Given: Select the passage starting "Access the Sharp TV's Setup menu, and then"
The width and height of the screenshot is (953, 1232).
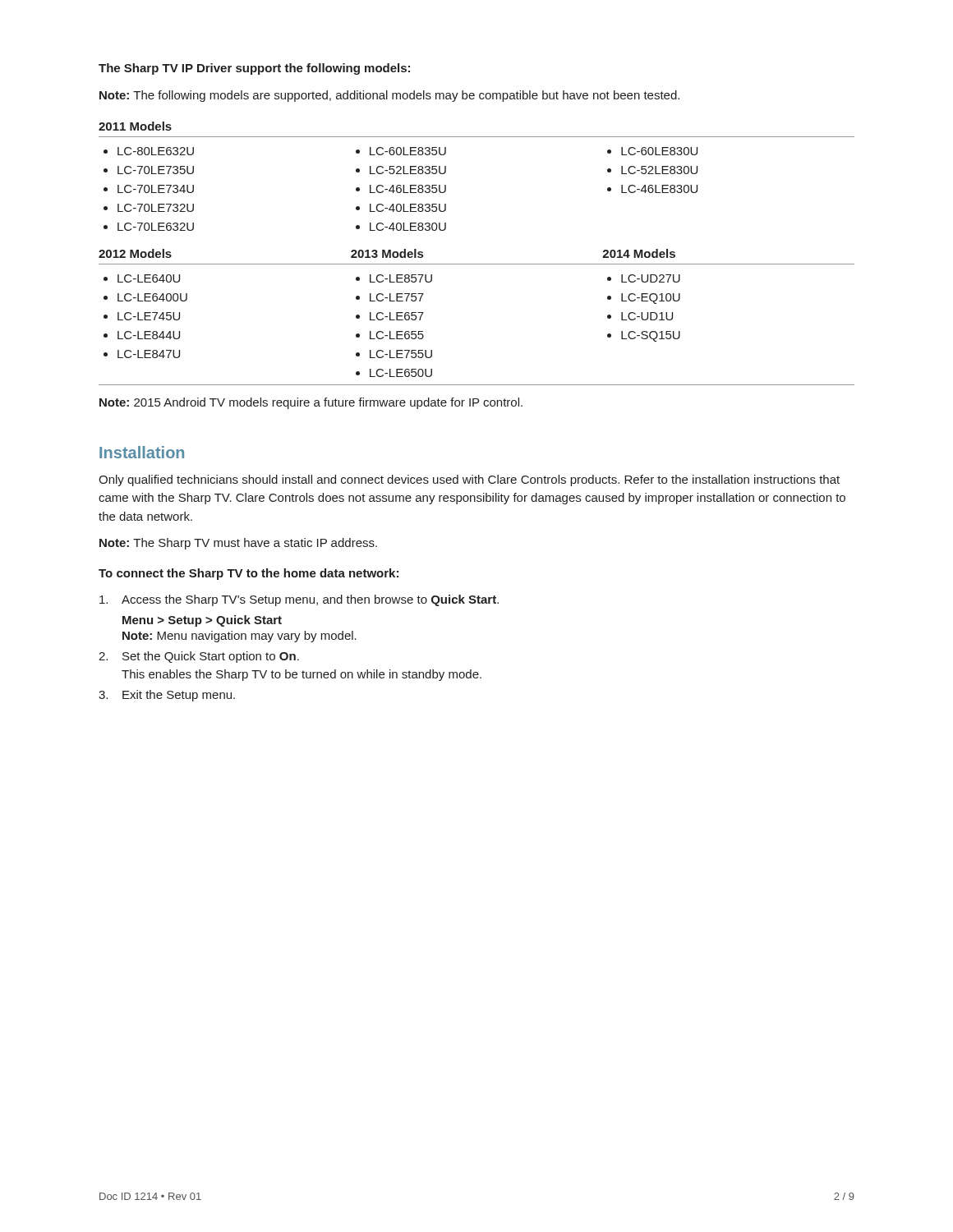Looking at the screenshot, I should click(x=299, y=600).
